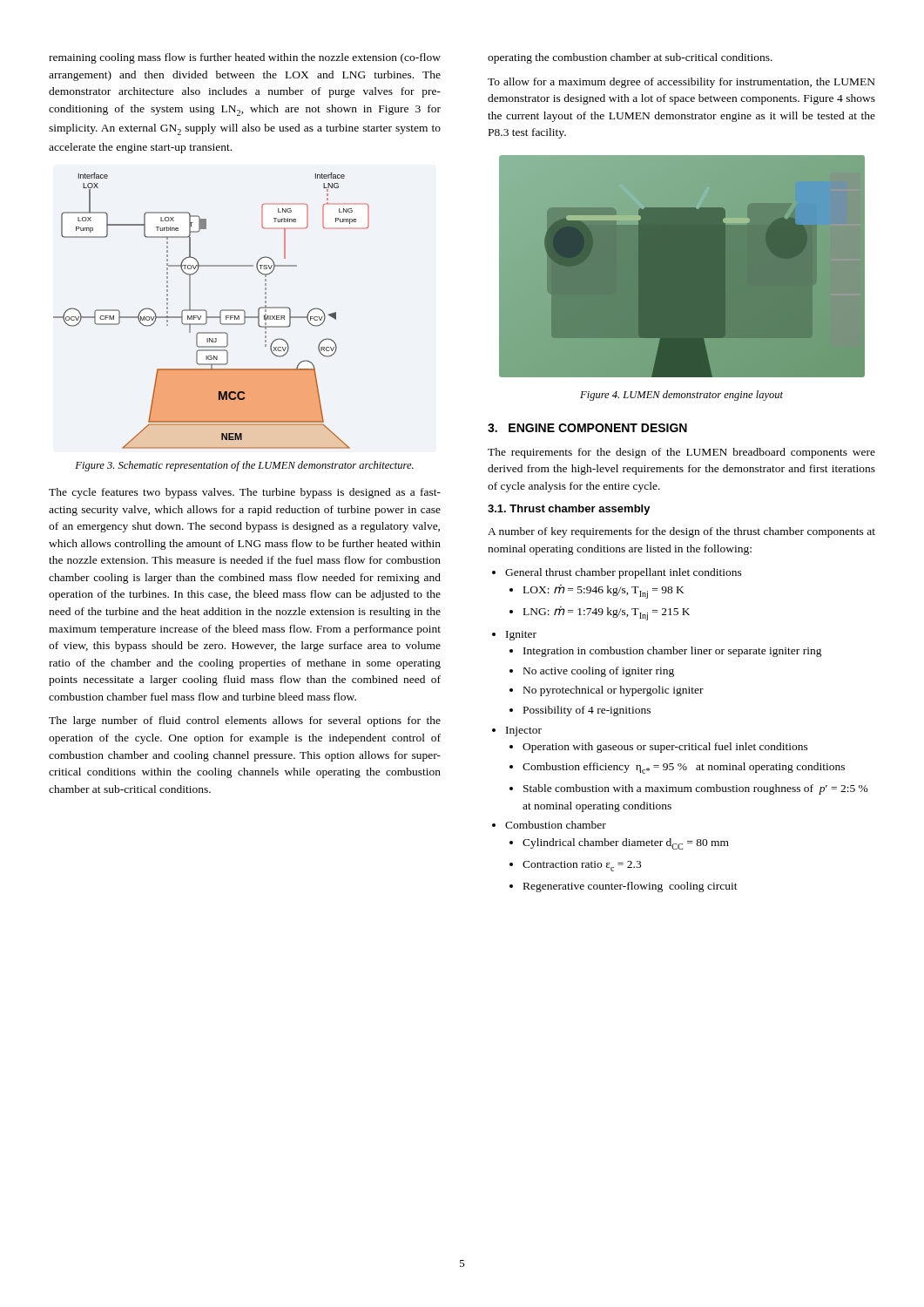The image size is (924, 1307).
Task: Click on the list item with the text "No active cooling"
Action: tap(598, 670)
